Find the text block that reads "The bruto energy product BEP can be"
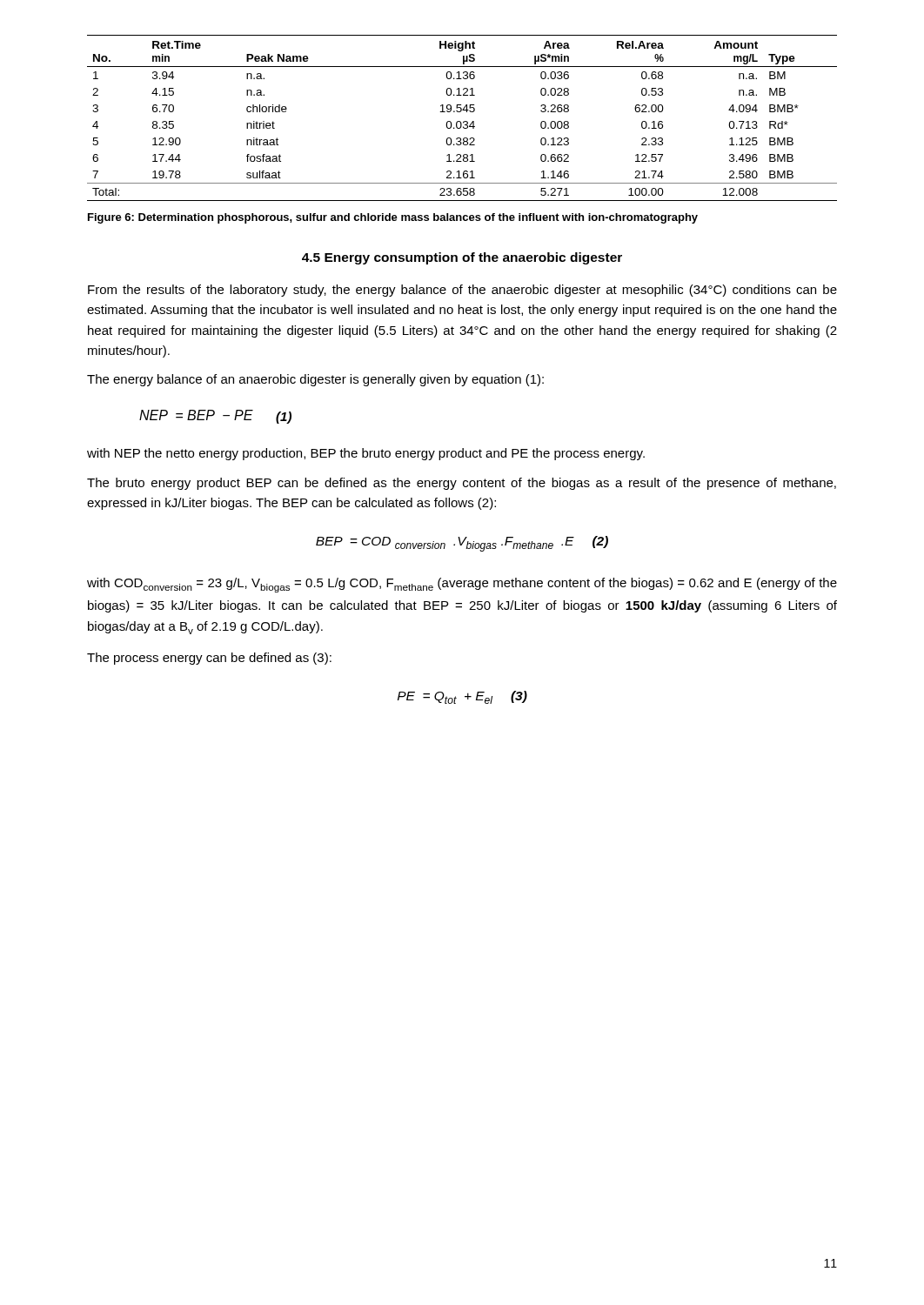The image size is (924, 1305). (x=462, y=492)
